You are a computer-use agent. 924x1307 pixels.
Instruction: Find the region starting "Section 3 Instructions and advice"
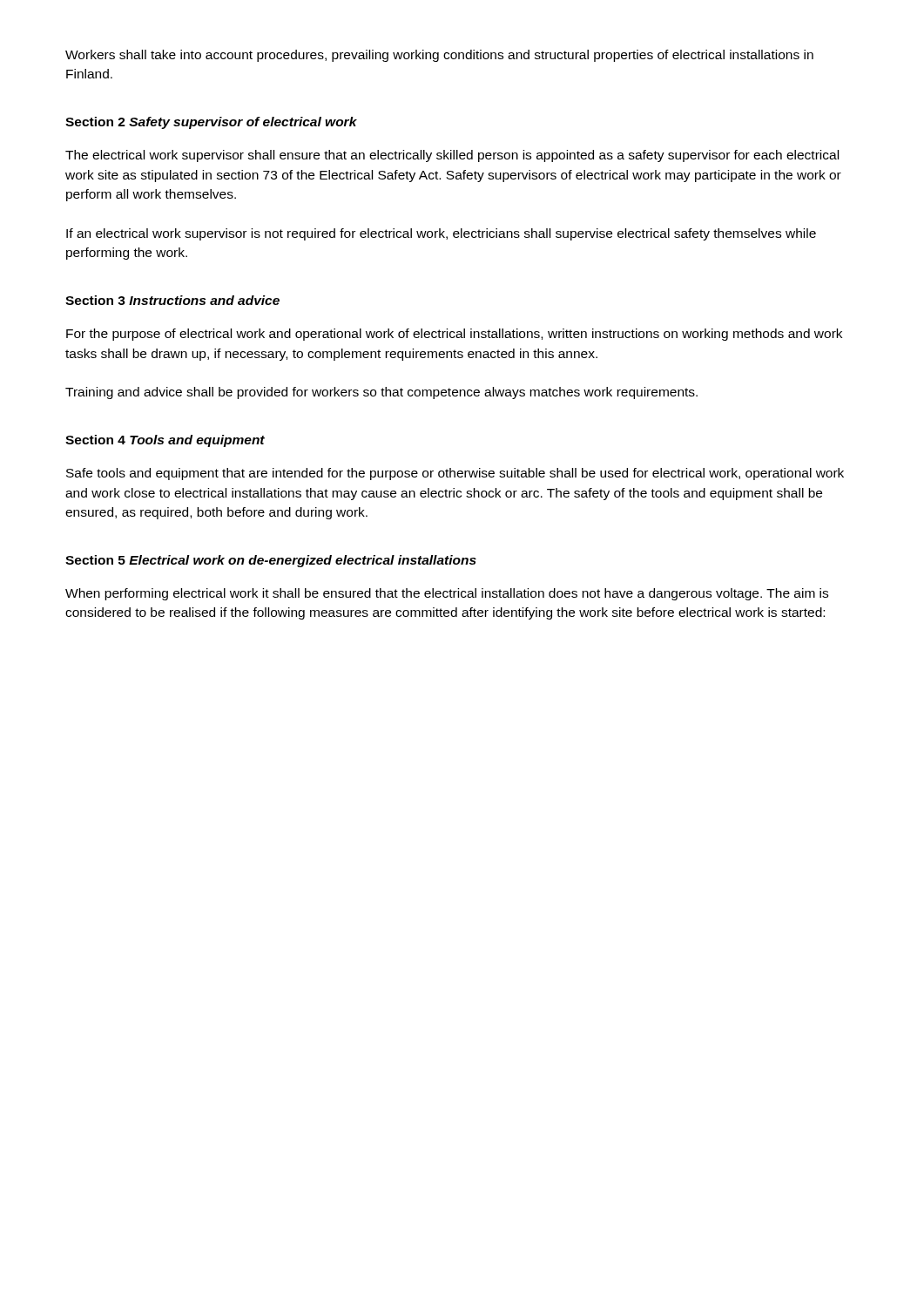click(173, 300)
